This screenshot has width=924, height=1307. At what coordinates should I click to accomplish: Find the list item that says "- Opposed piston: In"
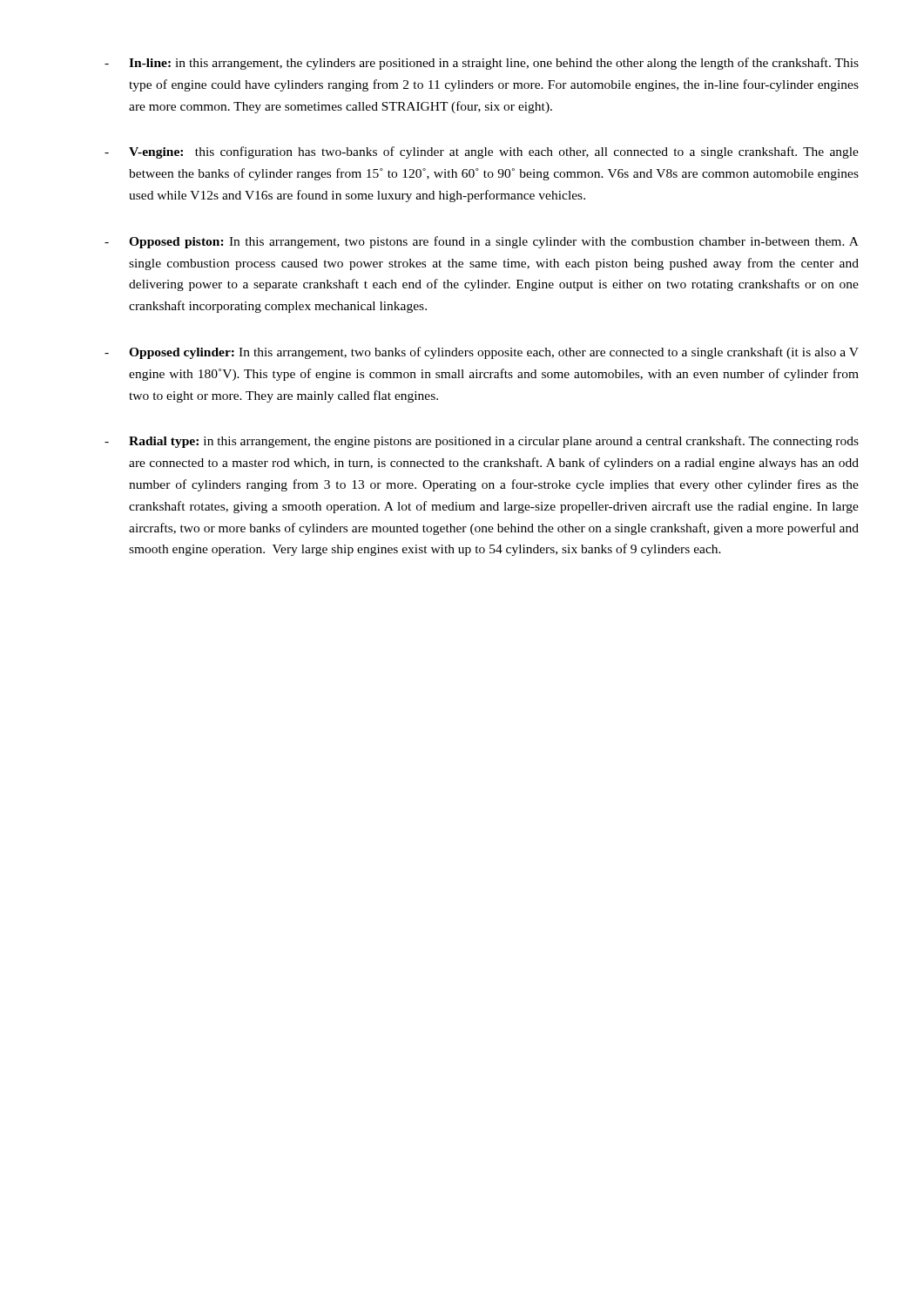click(x=482, y=274)
